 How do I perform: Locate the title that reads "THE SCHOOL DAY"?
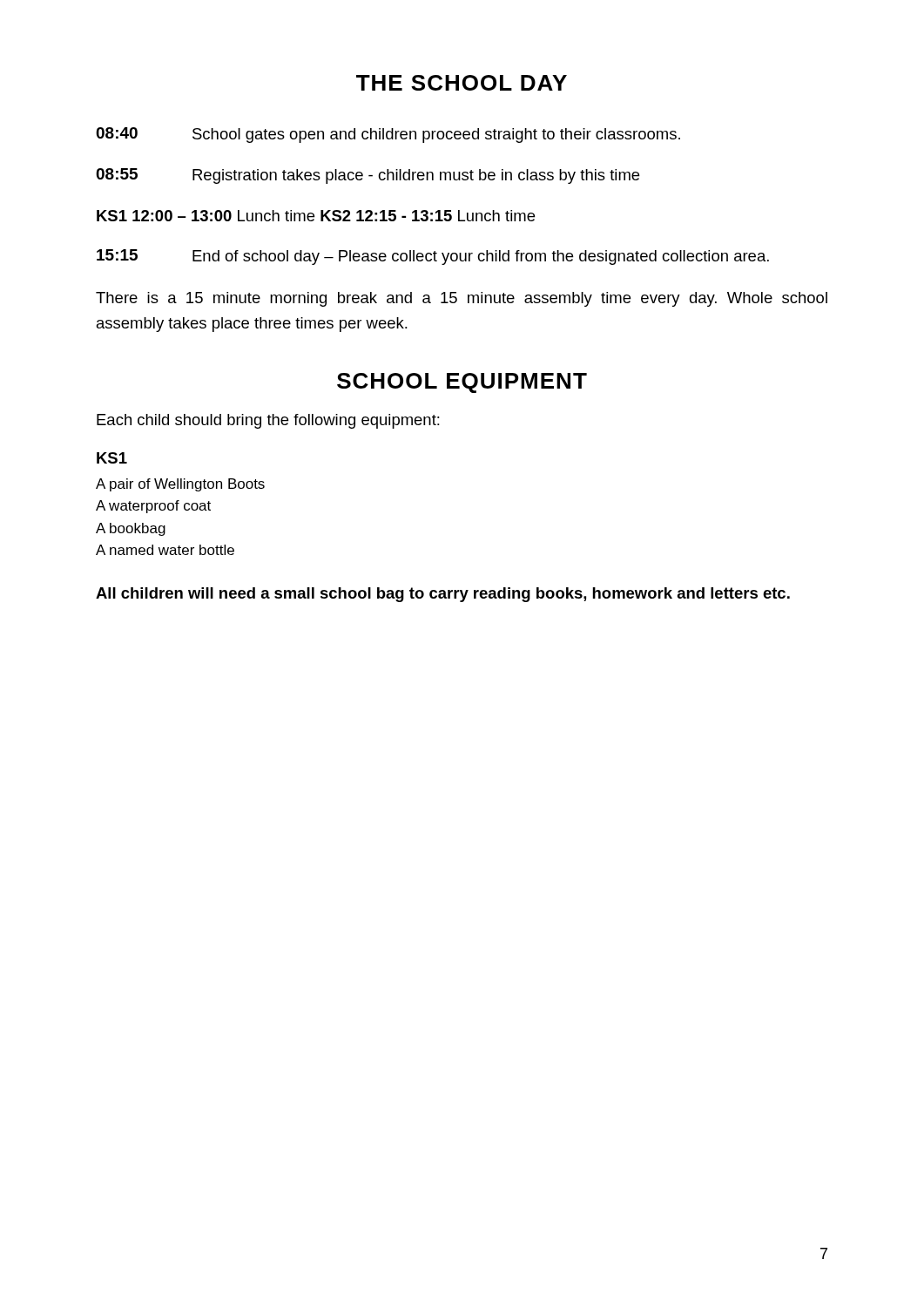462,83
